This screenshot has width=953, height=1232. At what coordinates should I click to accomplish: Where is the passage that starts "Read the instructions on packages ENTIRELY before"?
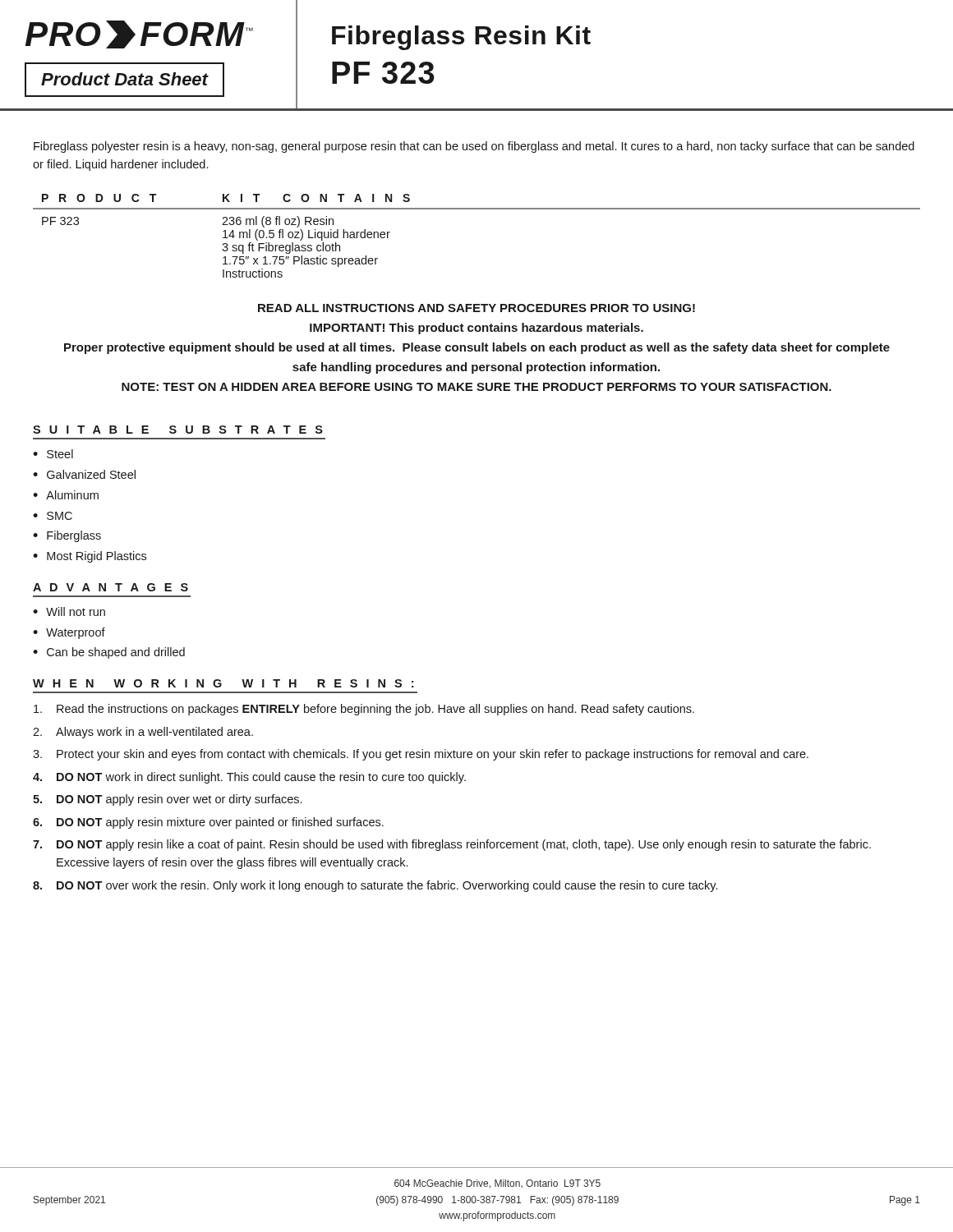(364, 709)
